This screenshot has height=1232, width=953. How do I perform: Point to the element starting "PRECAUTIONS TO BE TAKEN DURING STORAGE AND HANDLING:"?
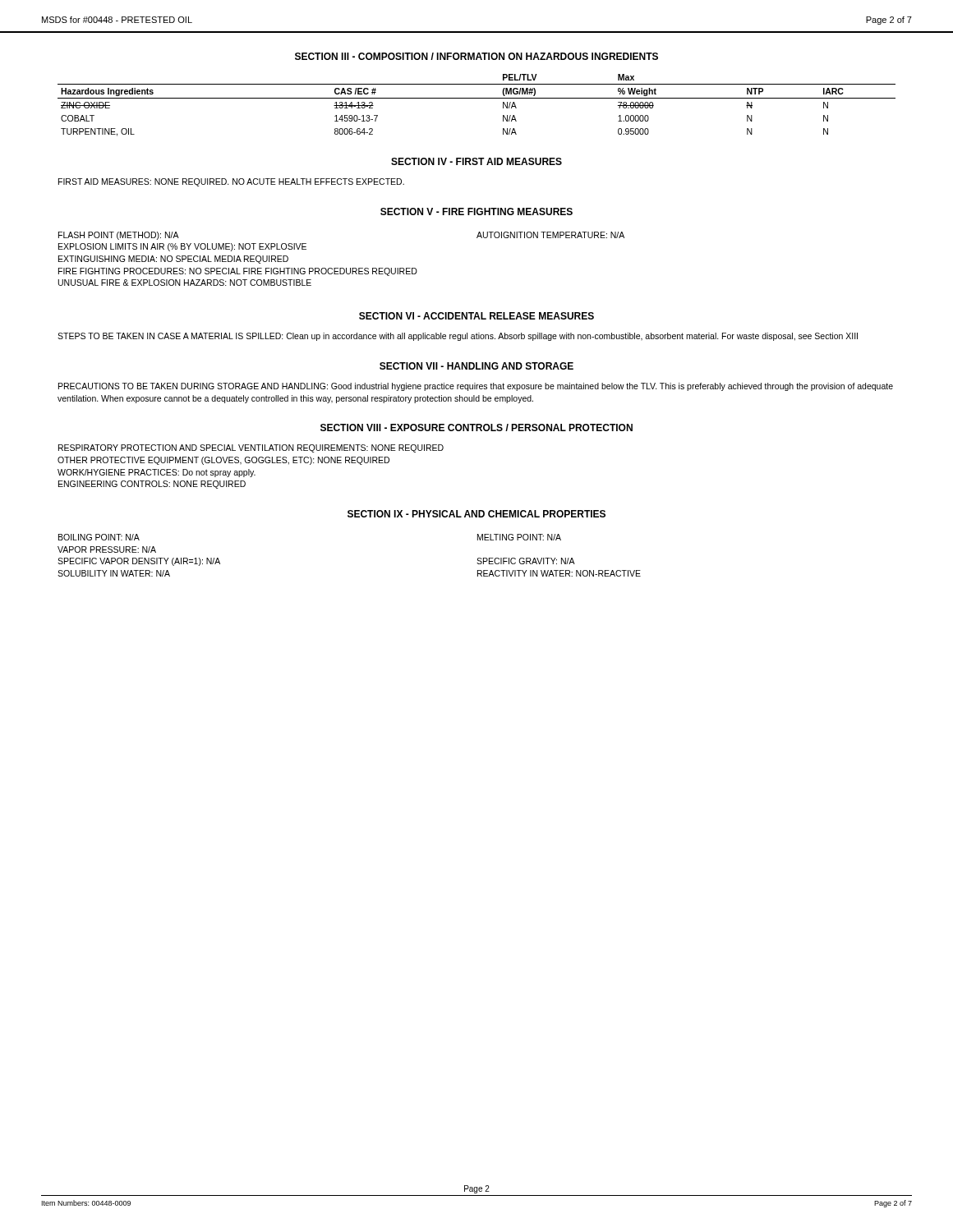[475, 392]
